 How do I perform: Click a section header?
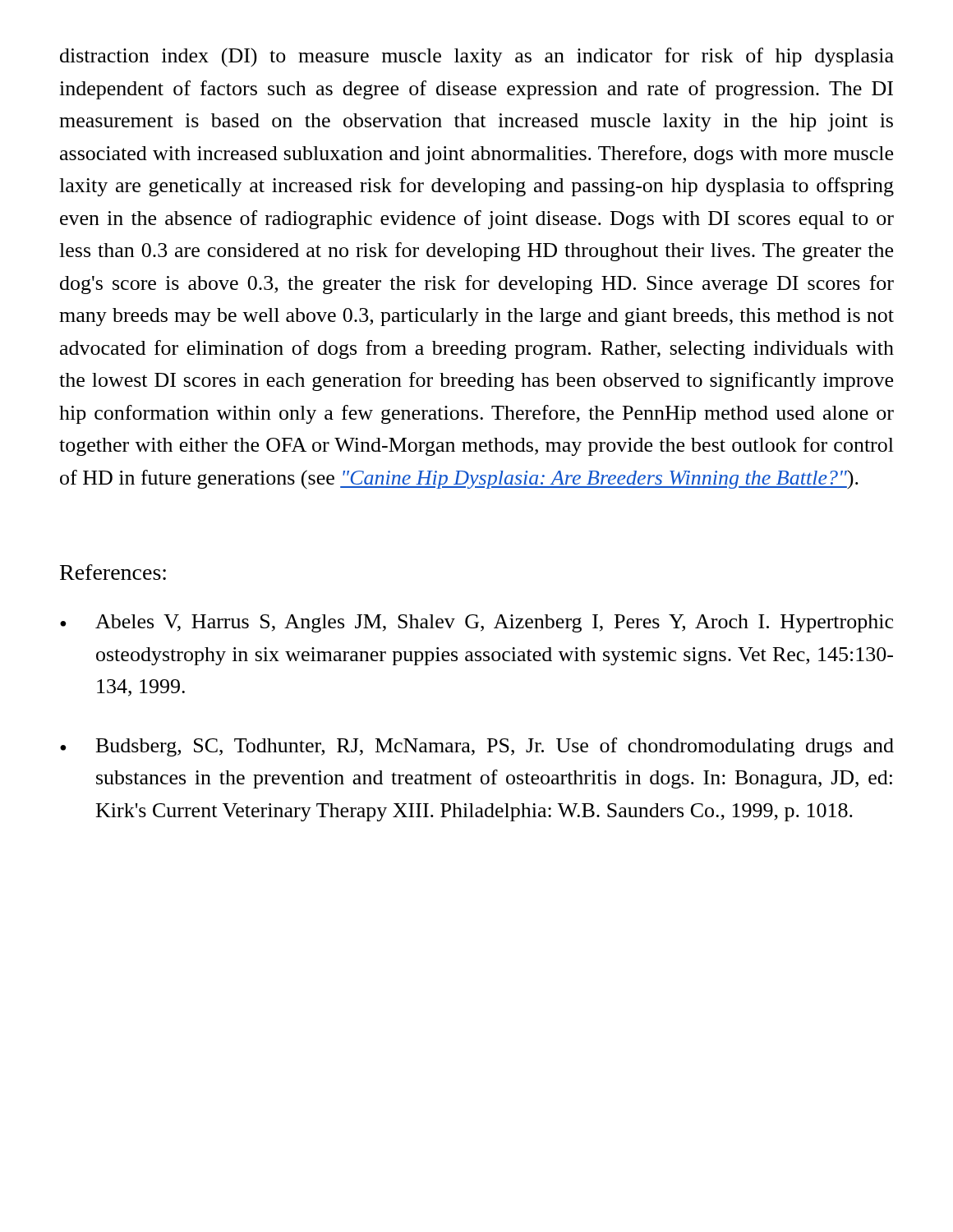point(113,572)
